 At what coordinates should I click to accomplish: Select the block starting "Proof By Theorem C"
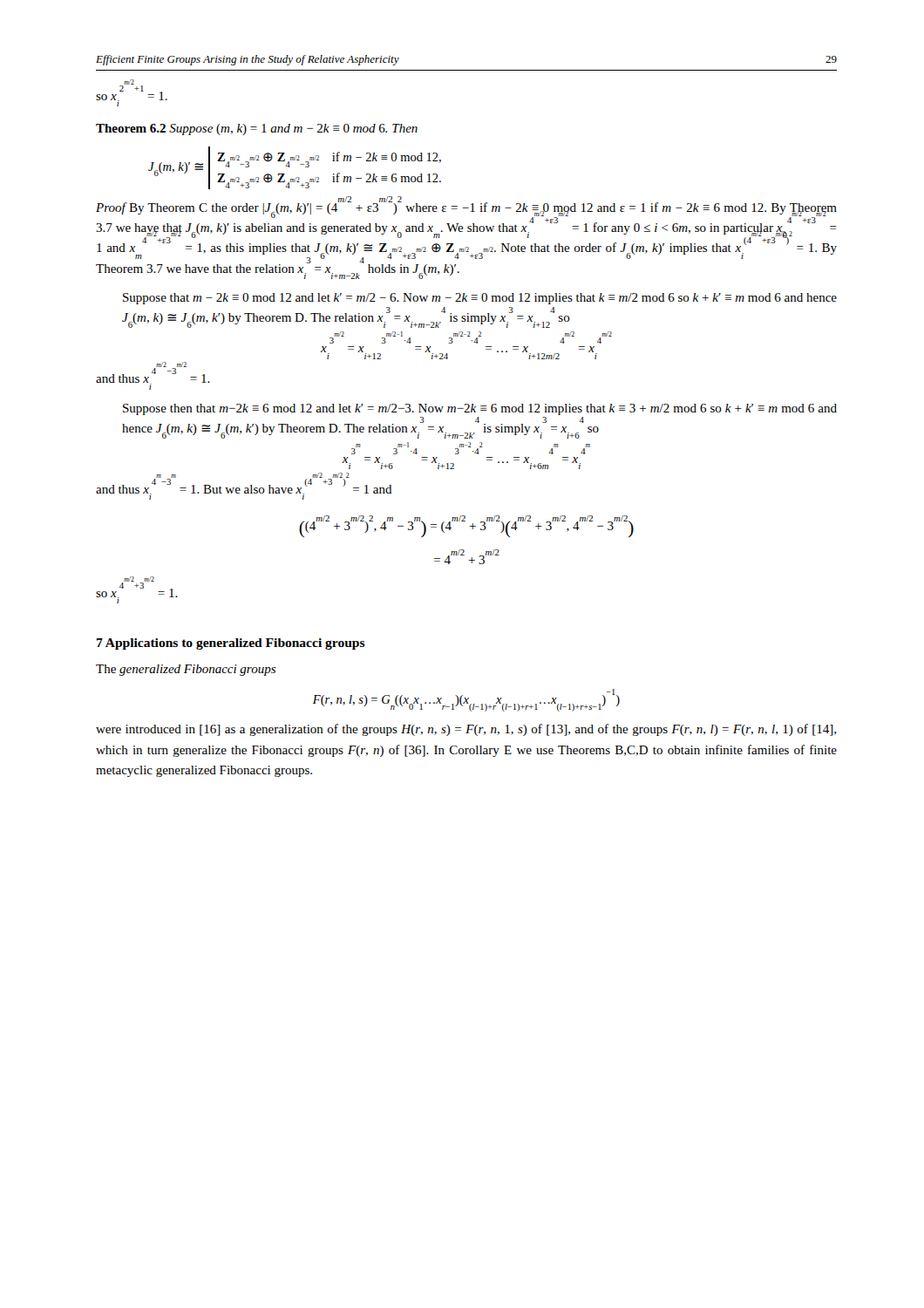466,238
